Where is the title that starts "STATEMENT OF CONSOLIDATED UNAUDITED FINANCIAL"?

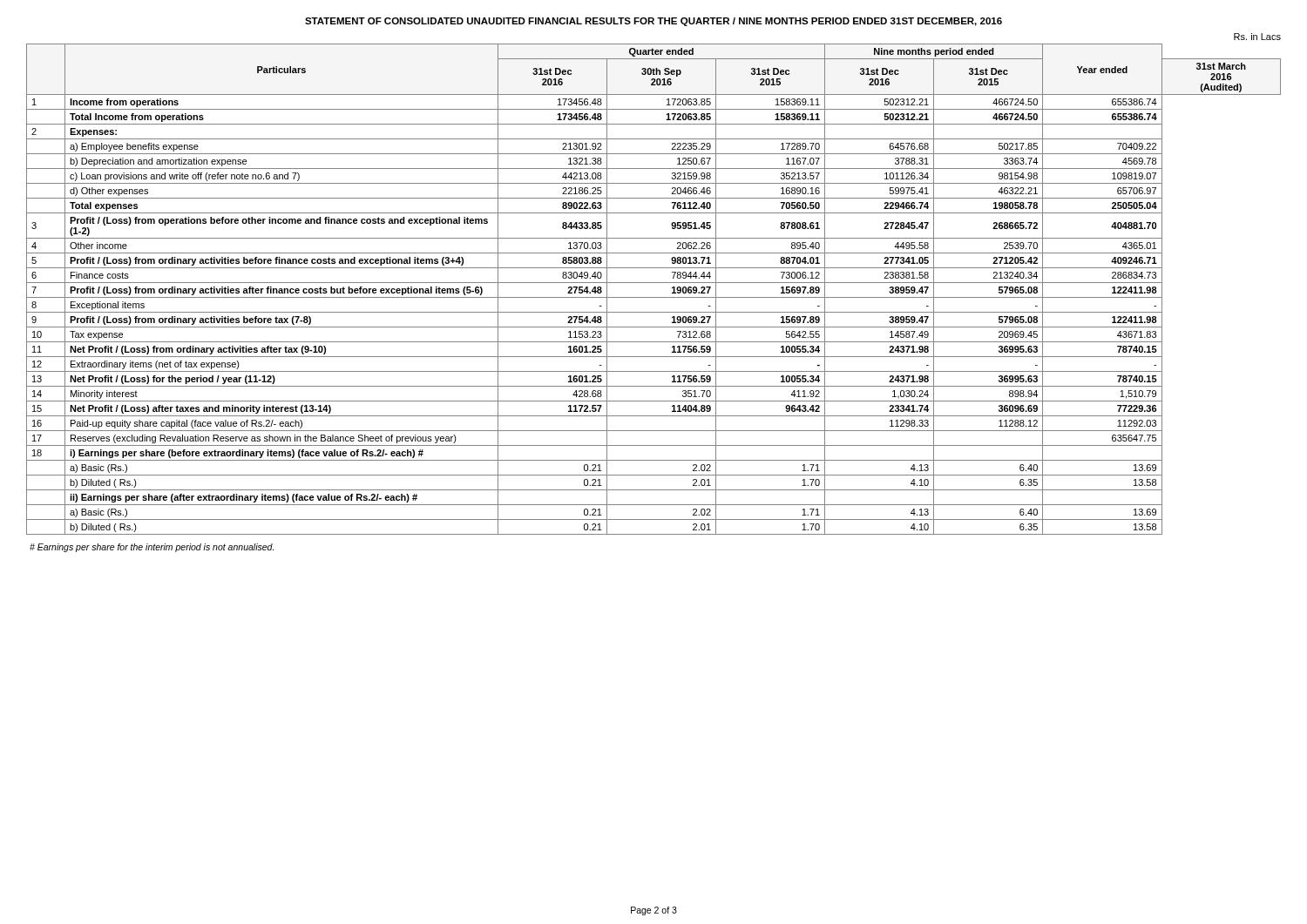coord(654,21)
